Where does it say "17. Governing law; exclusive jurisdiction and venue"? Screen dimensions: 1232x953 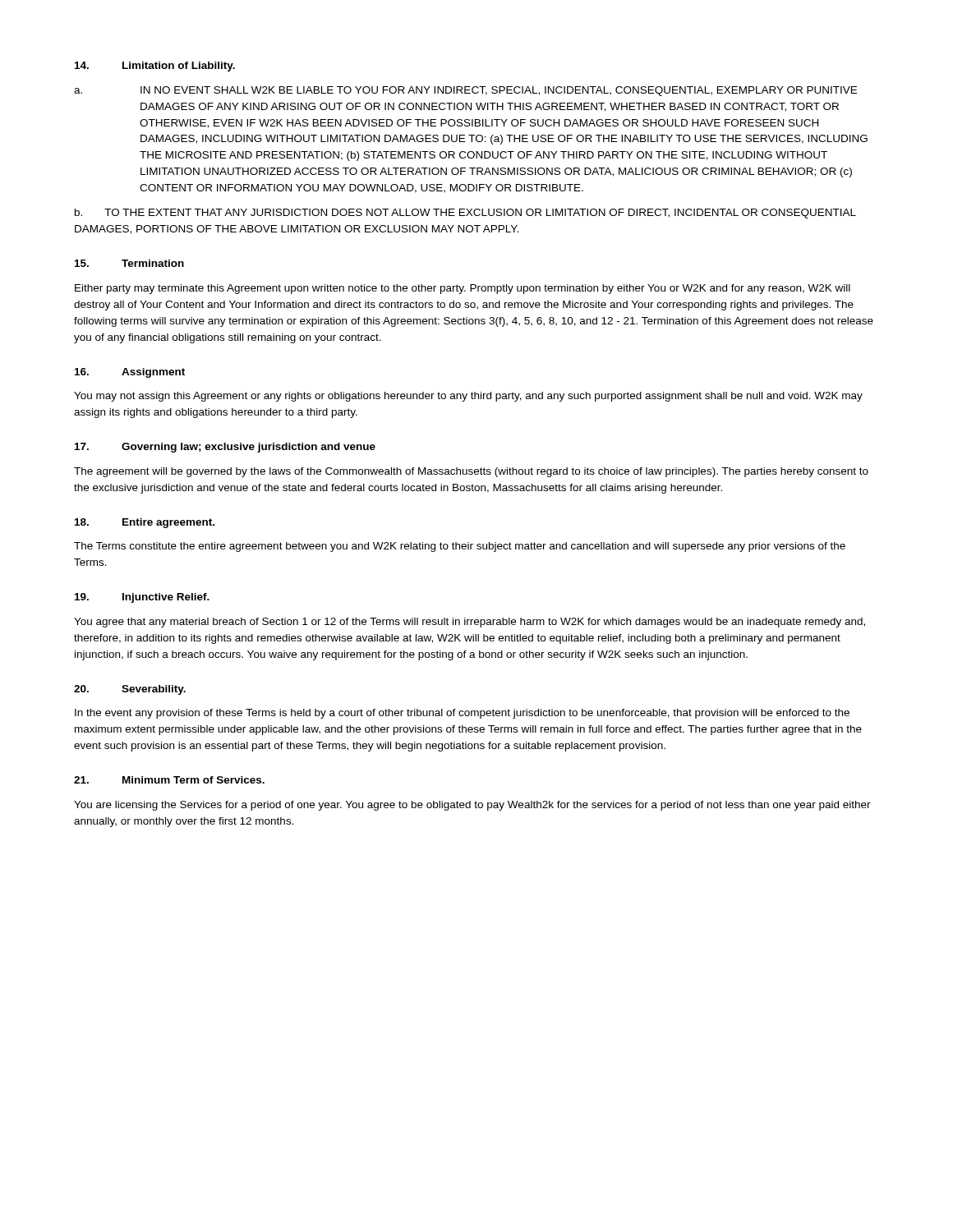tap(225, 447)
